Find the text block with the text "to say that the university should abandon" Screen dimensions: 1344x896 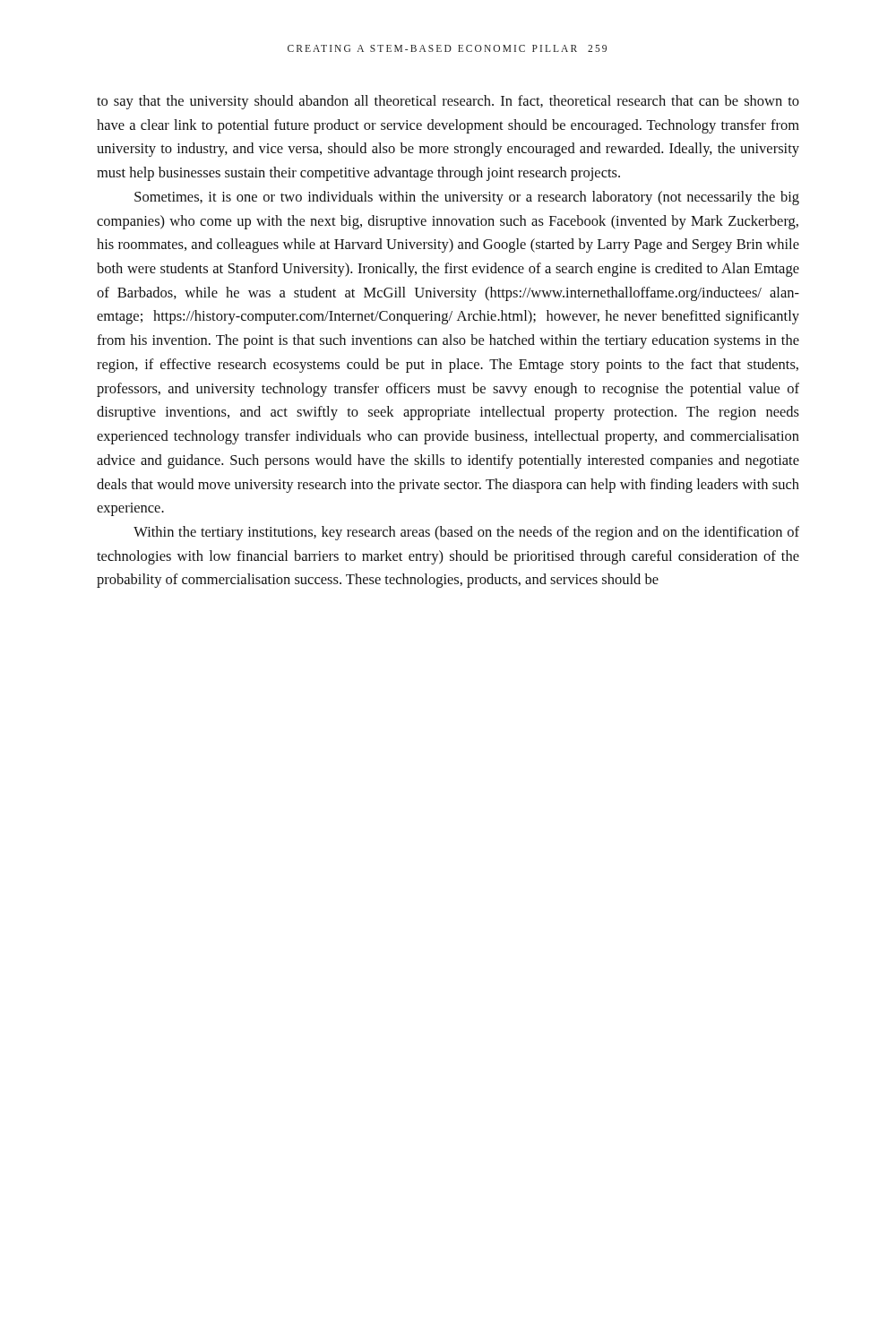tap(448, 137)
